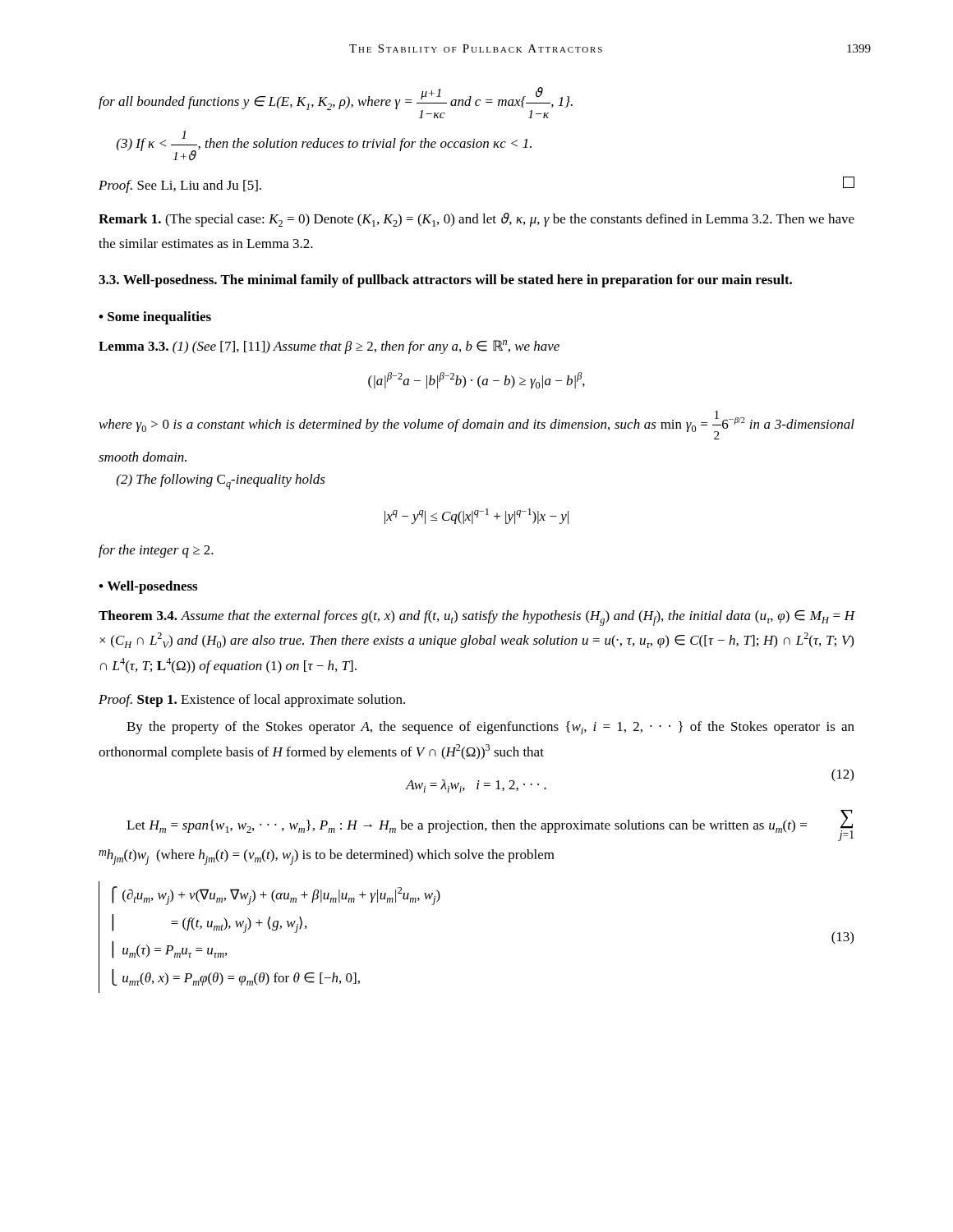Locate the block of text that opens with "Let Hm = span{w1, w2, · · ·"
The height and width of the screenshot is (1232, 953).
click(x=476, y=837)
